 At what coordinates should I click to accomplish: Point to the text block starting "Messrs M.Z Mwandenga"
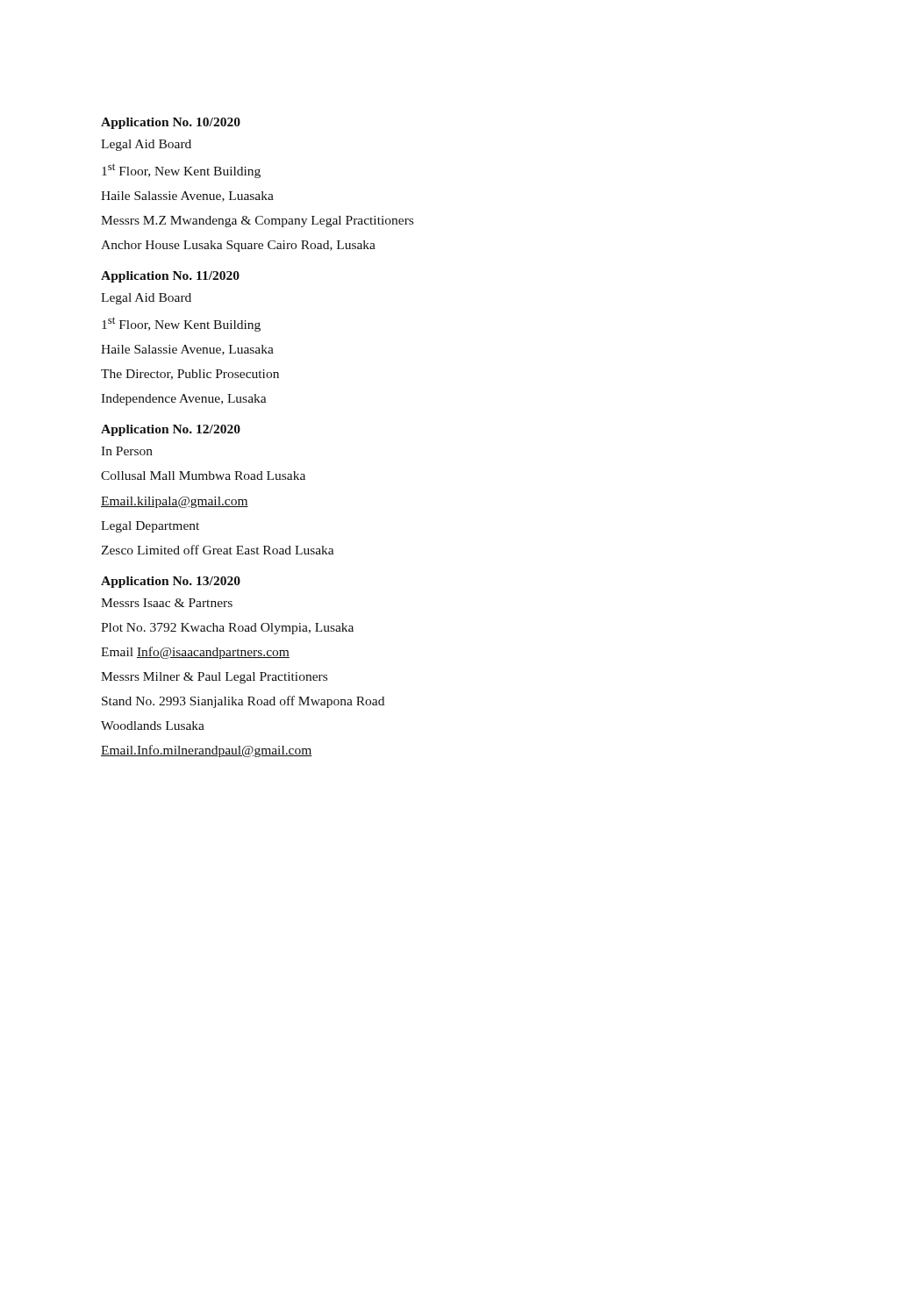coord(257,220)
